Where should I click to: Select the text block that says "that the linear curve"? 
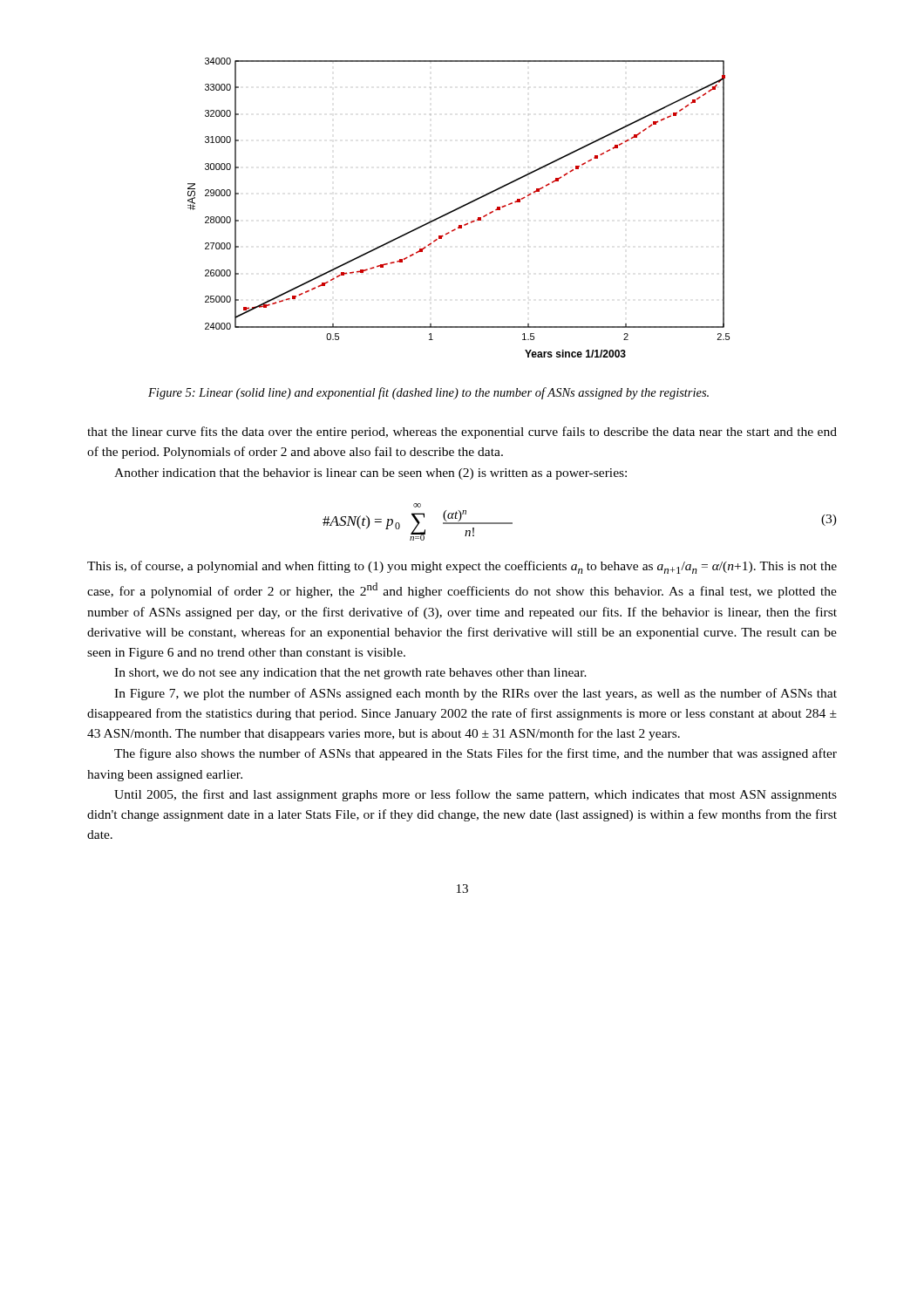click(462, 441)
